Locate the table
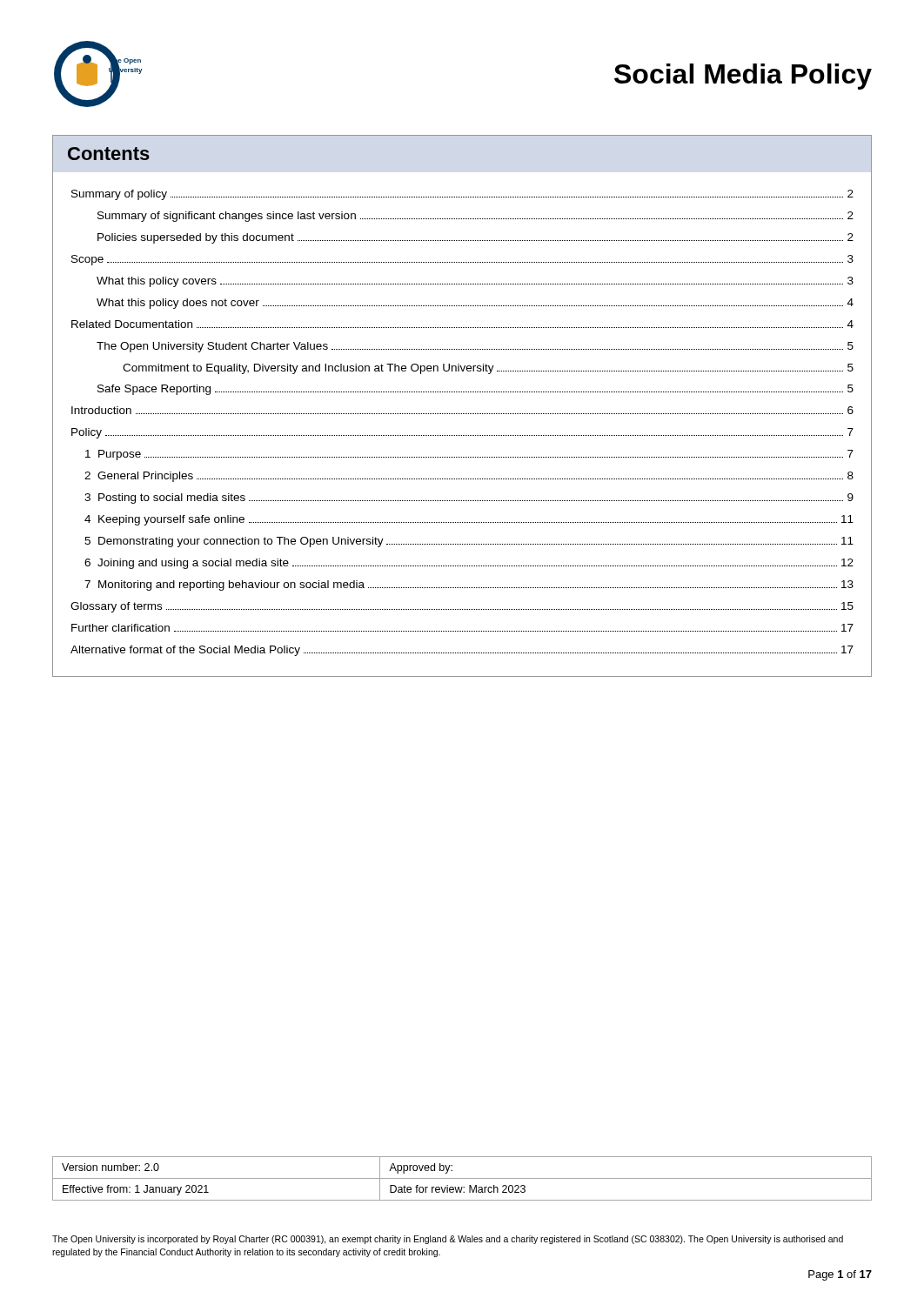The height and width of the screenshot is (1305, 924). 462,1178
